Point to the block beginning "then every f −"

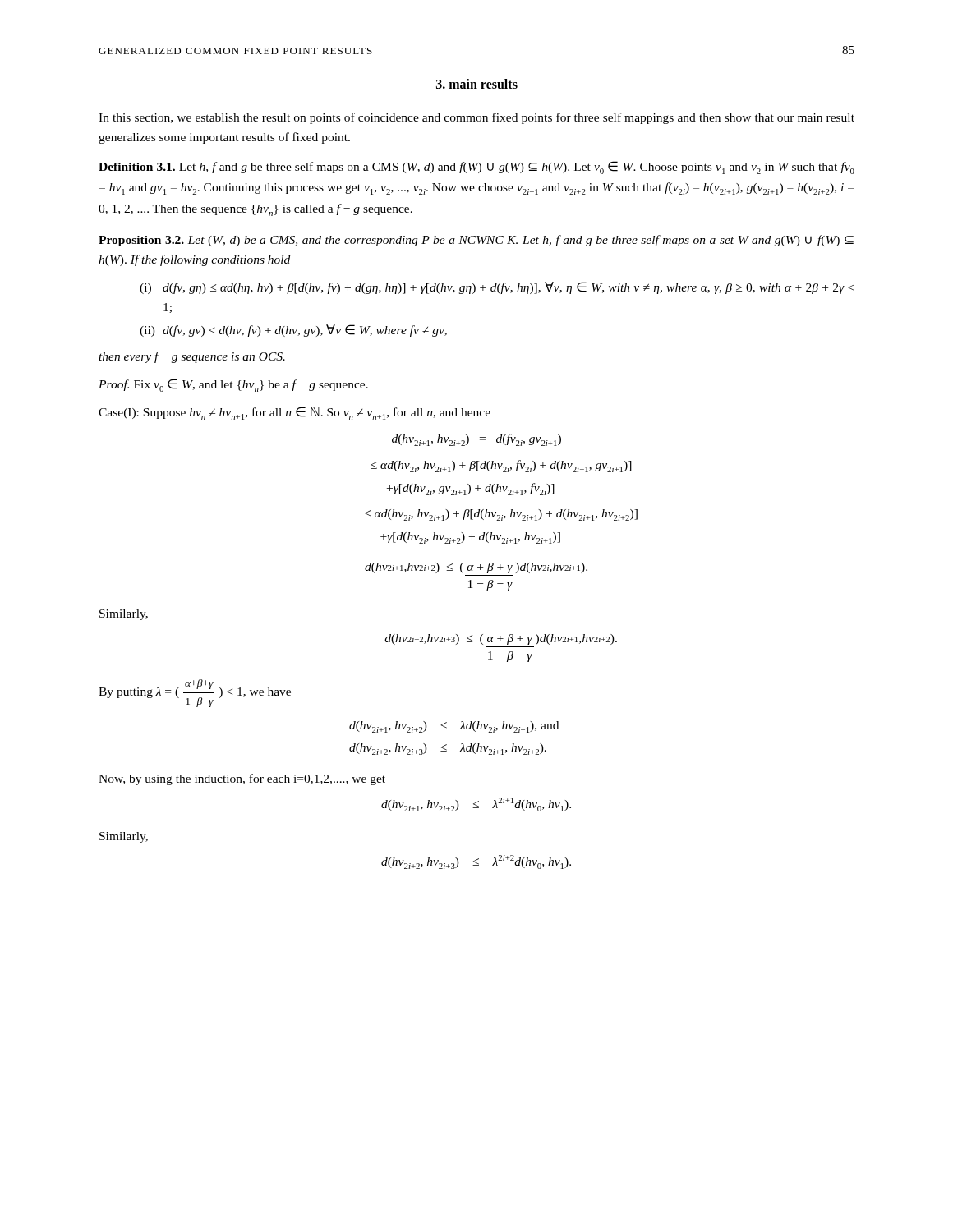[x=192, y=356]
